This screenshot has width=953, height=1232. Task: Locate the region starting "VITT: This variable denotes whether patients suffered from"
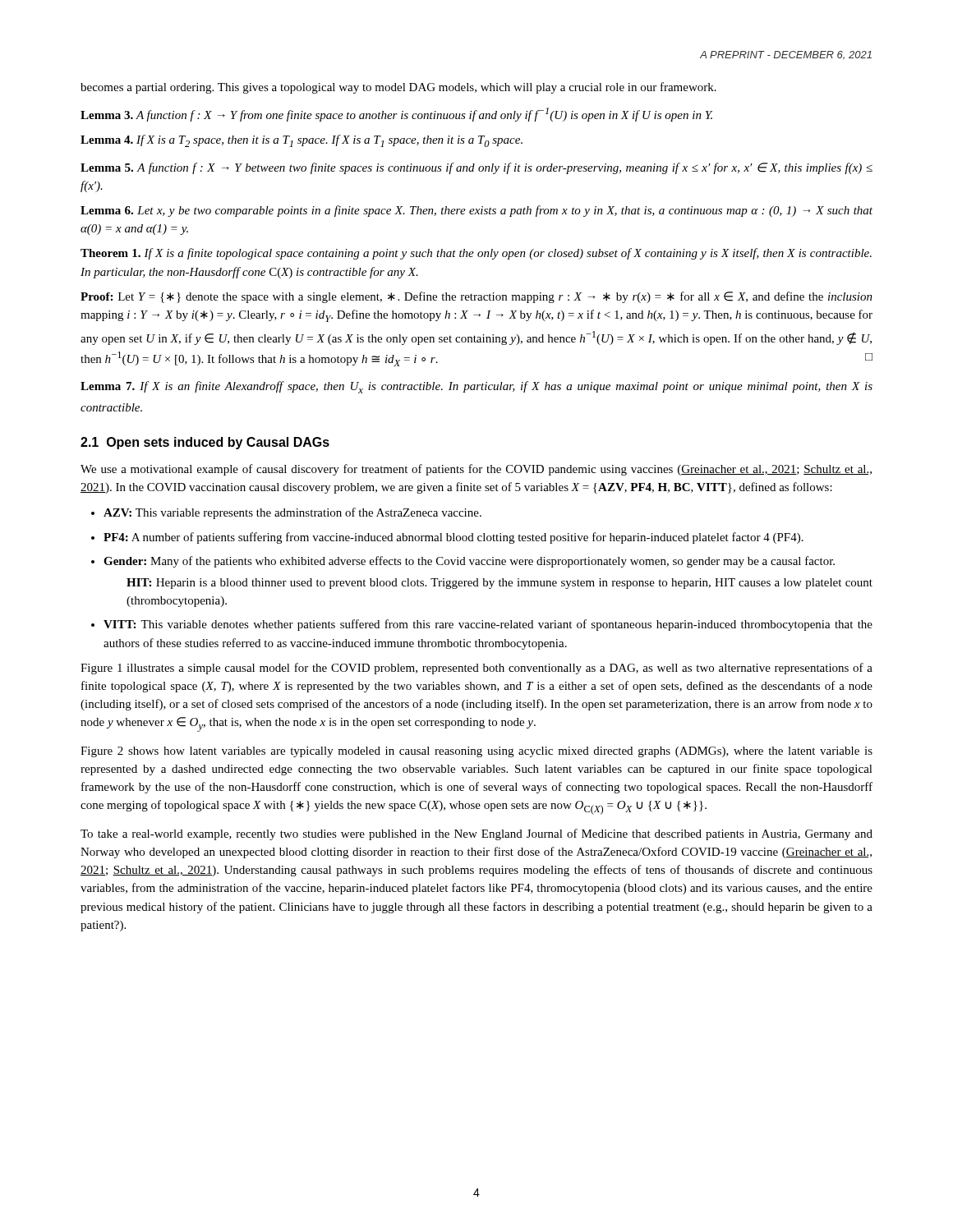click(x=488, y=634)
